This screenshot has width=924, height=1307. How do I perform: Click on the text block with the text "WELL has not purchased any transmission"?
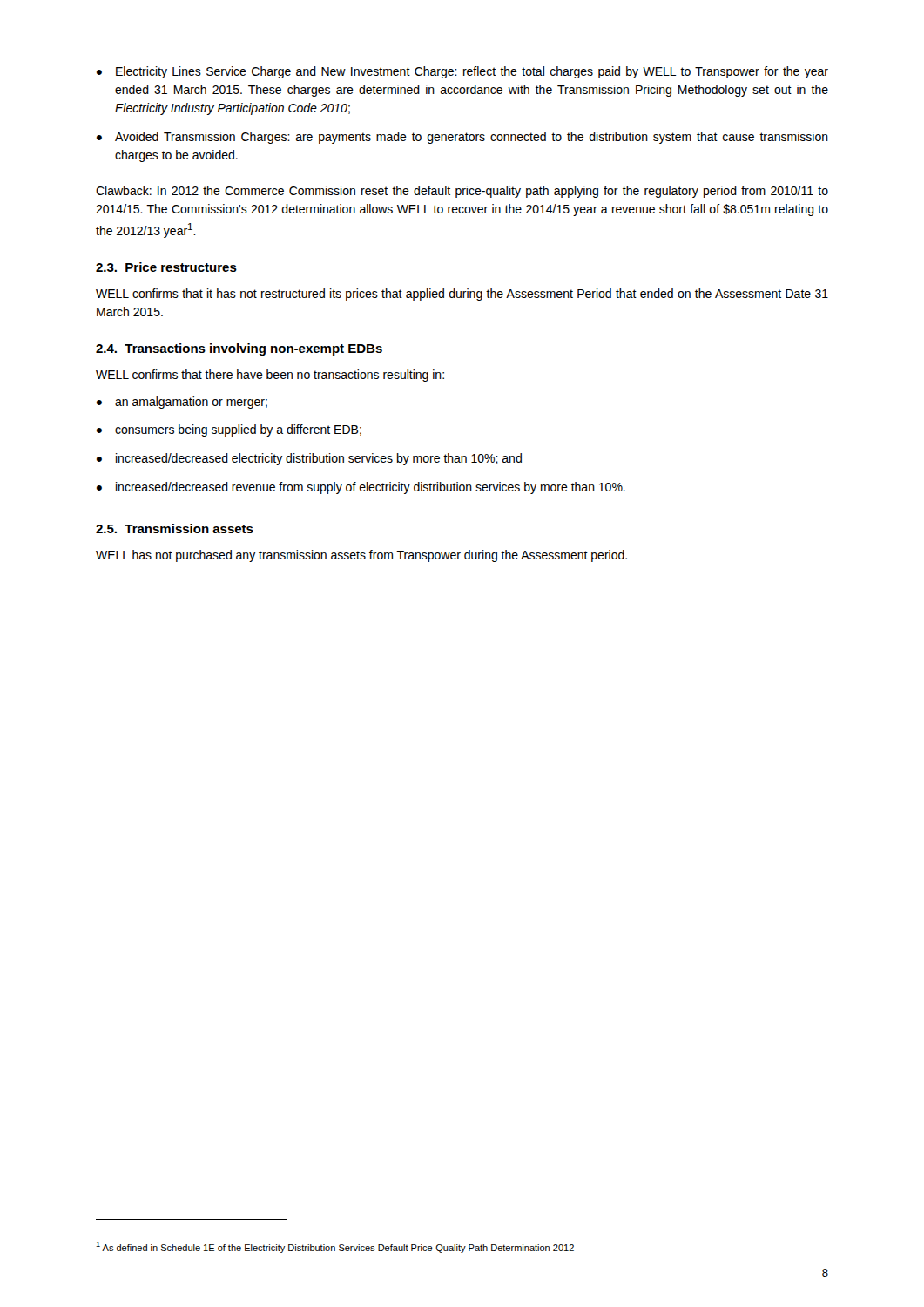(x=362, y=555)
